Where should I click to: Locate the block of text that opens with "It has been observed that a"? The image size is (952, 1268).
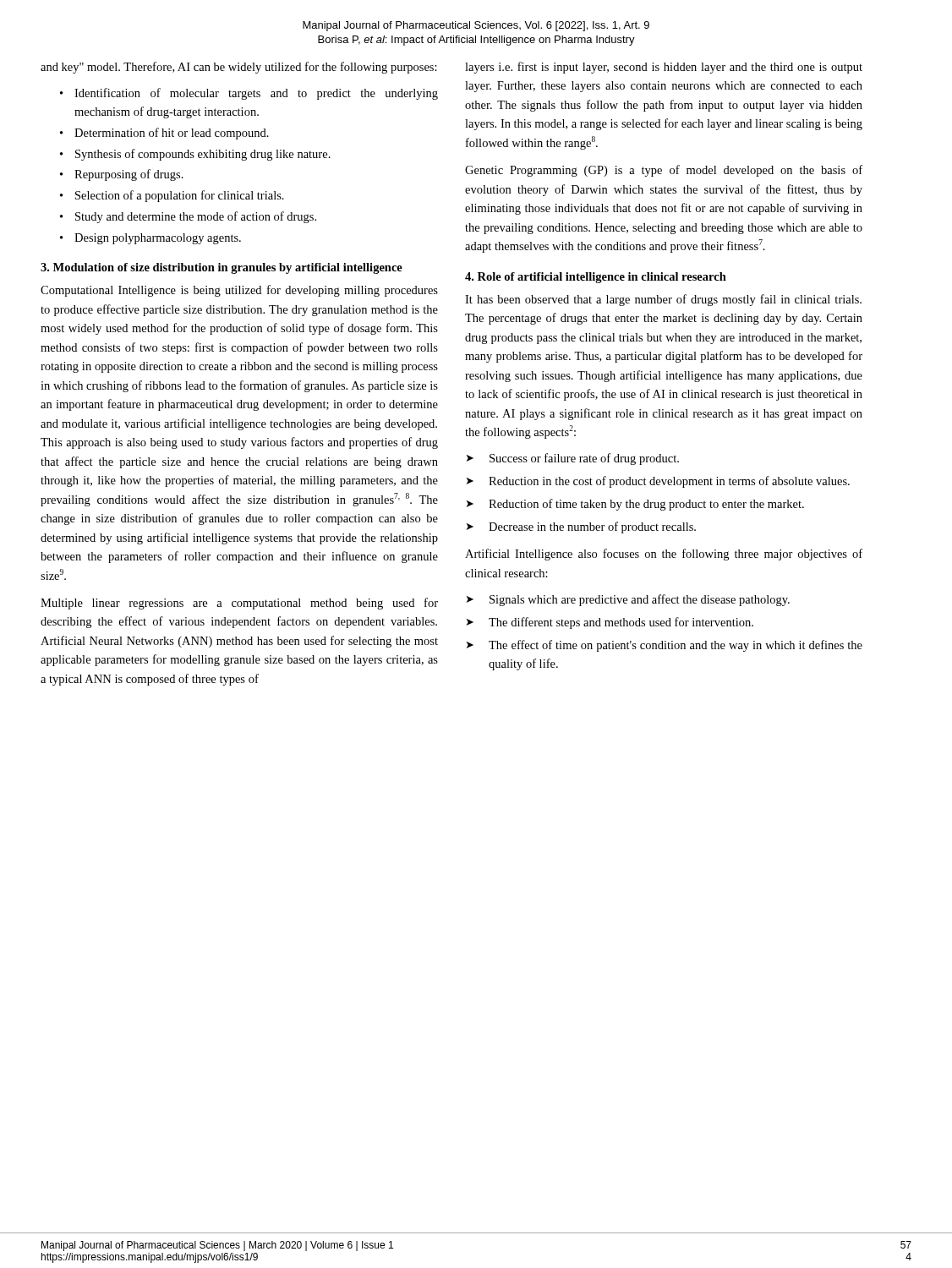click(664, 366)
